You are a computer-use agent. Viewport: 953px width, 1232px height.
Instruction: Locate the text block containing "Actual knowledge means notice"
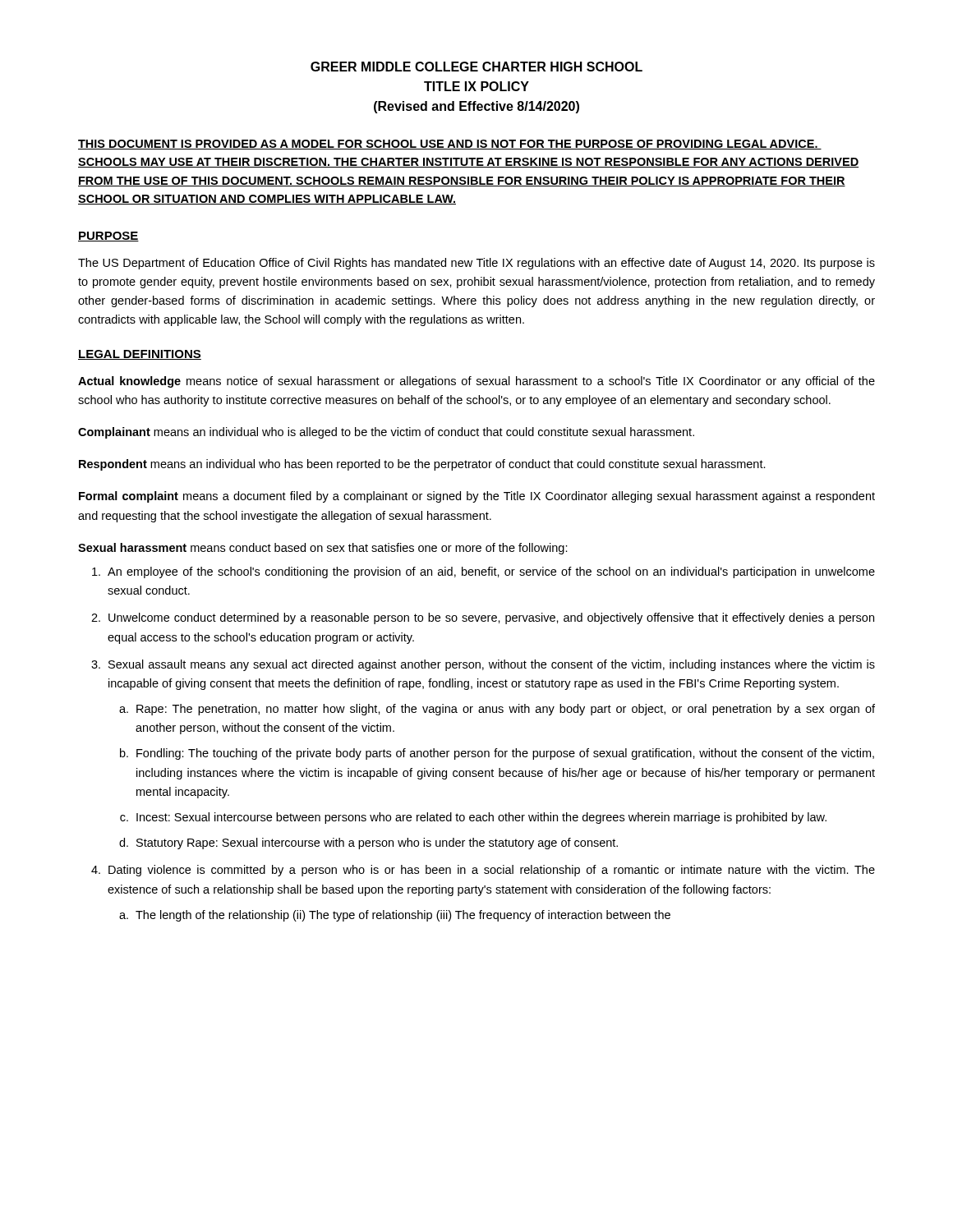coord(476,390)
